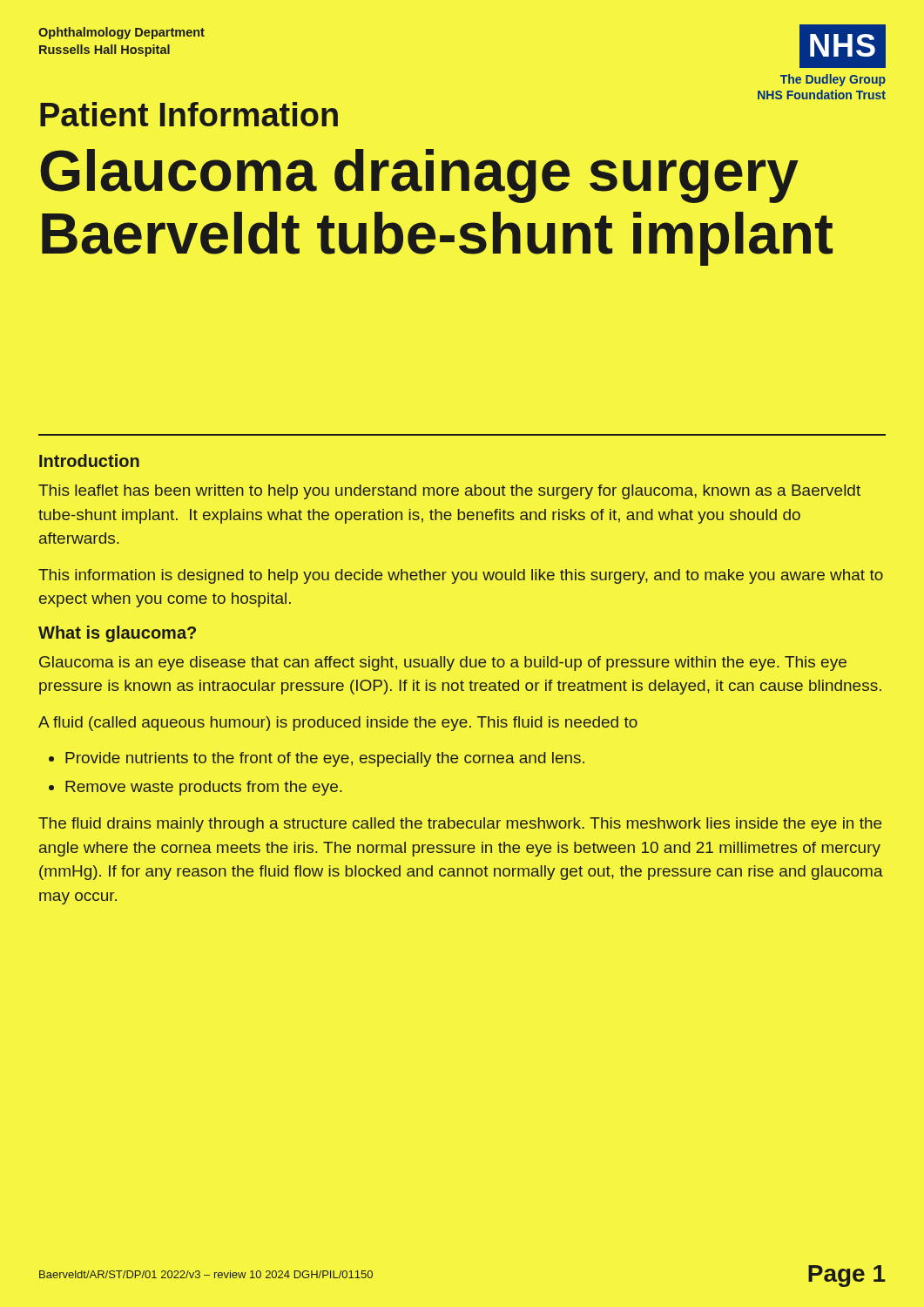Viewport: 924px width, 1307px height.
Task: Select the list item that says "Provide nutrients to the front of"
Action: point(325,758)
